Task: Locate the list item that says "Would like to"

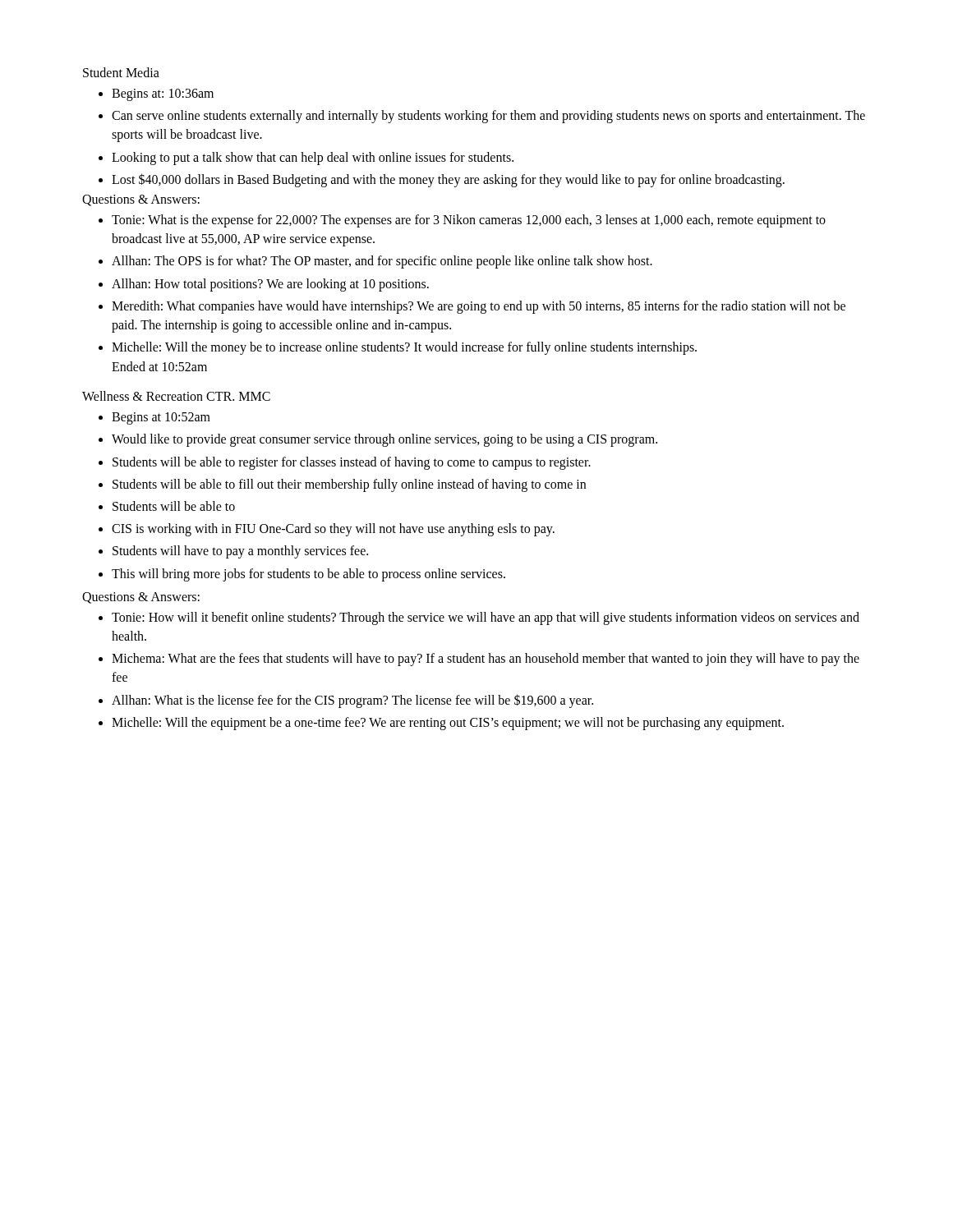Action: 385,439
